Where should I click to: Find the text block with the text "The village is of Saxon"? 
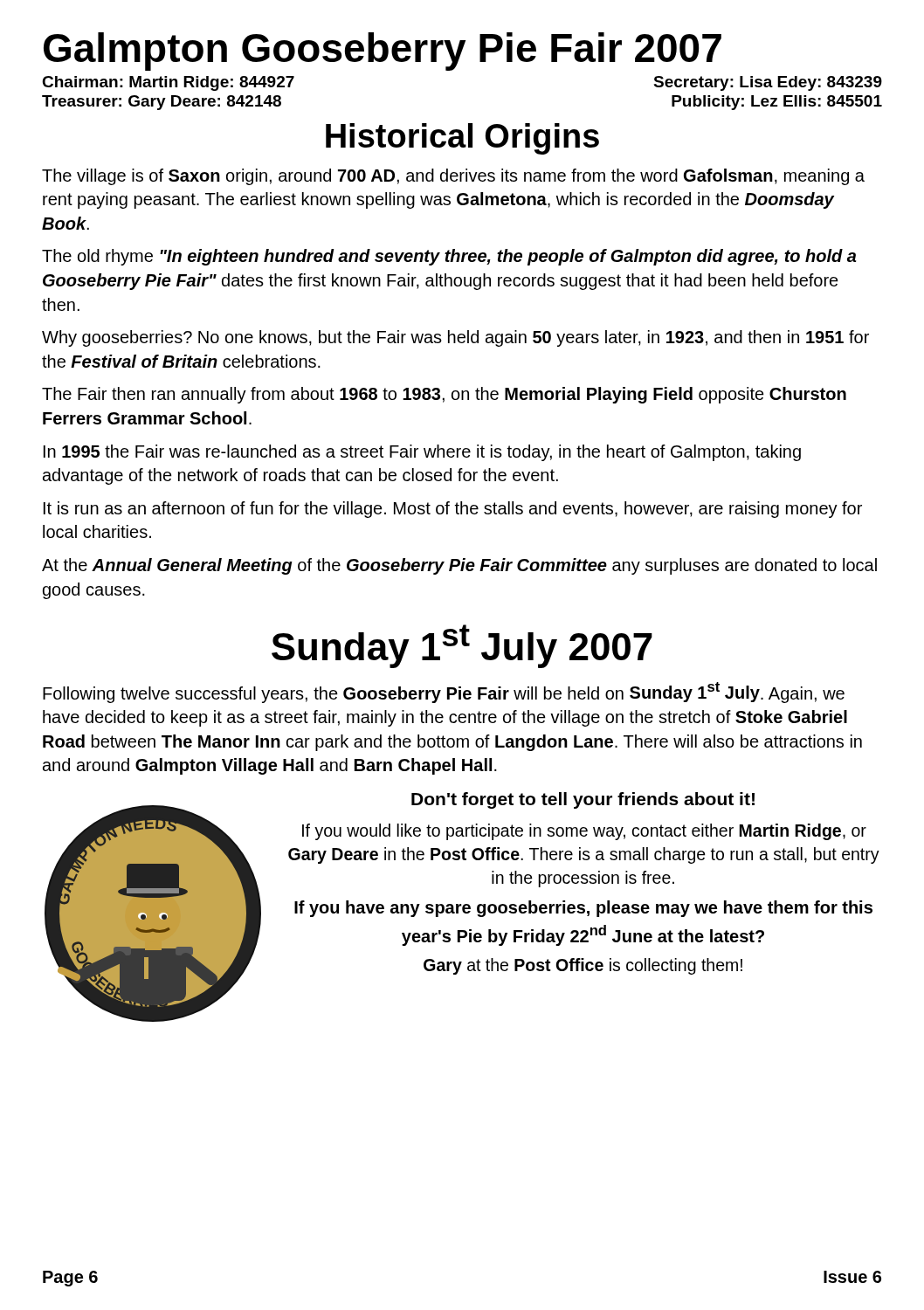pyautogui.click(x=453, y=199)
